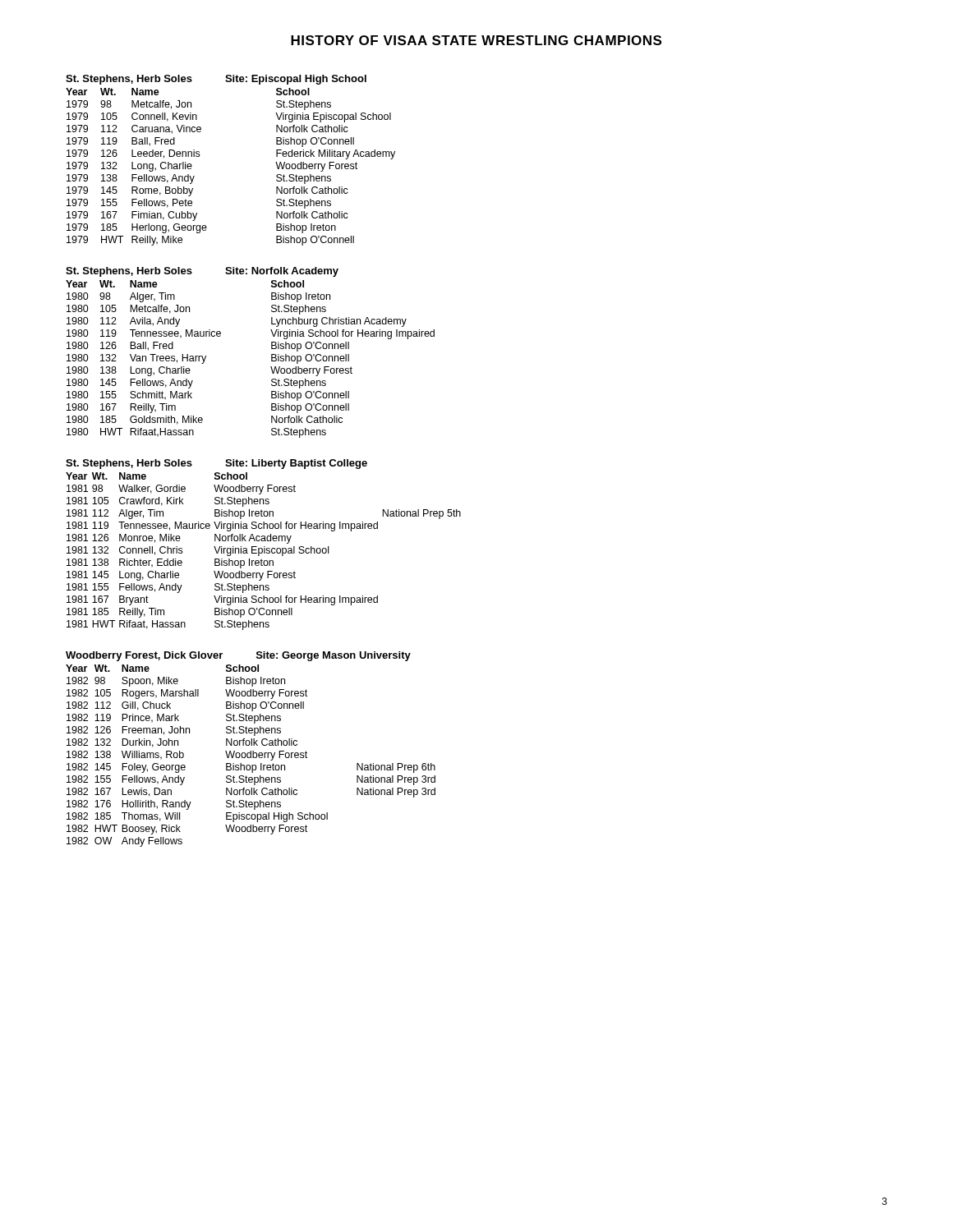Find "Site: Norfolk Academy" on this page

pos(282,271)
